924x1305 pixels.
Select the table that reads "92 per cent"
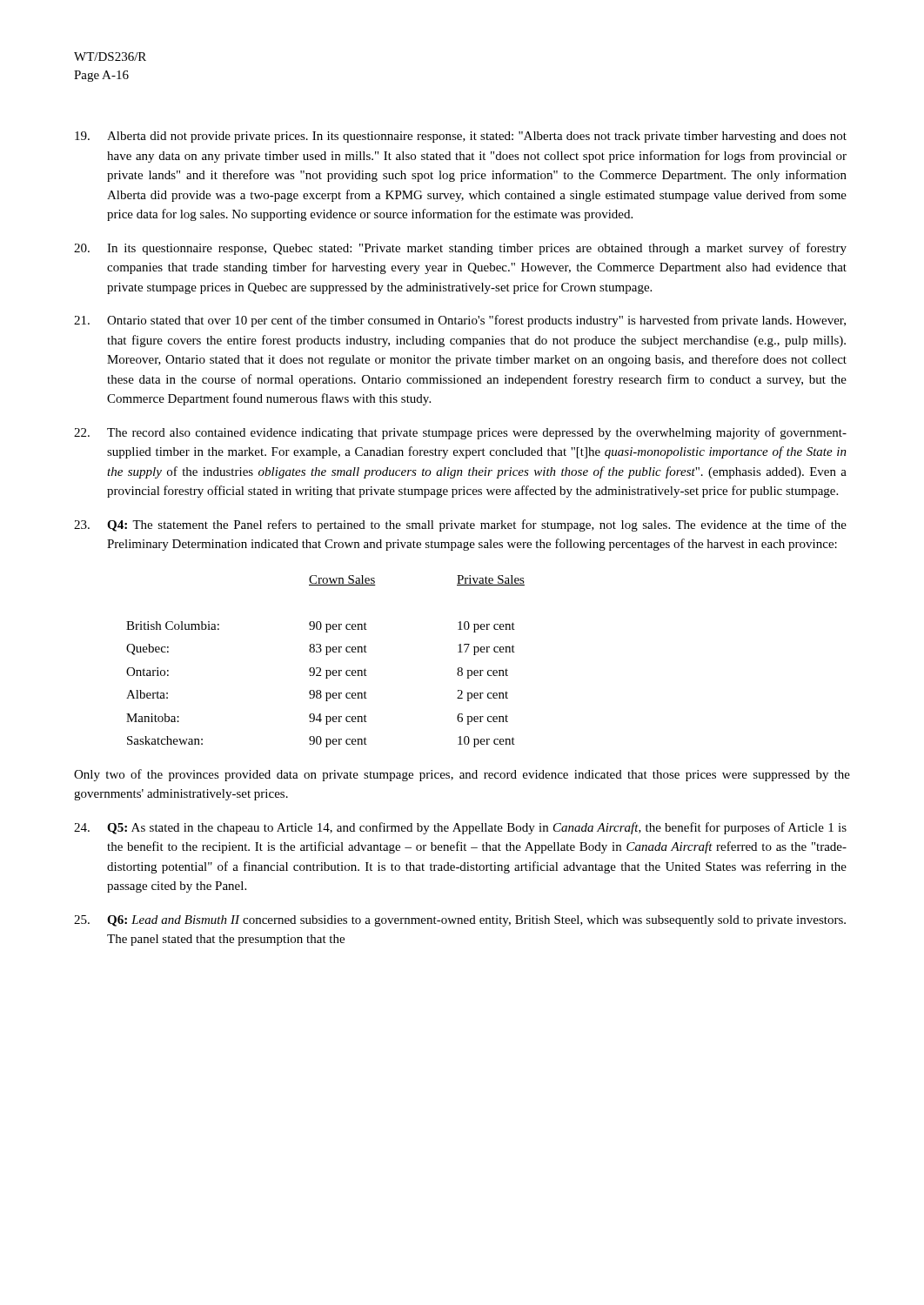(x=488, y=660)
